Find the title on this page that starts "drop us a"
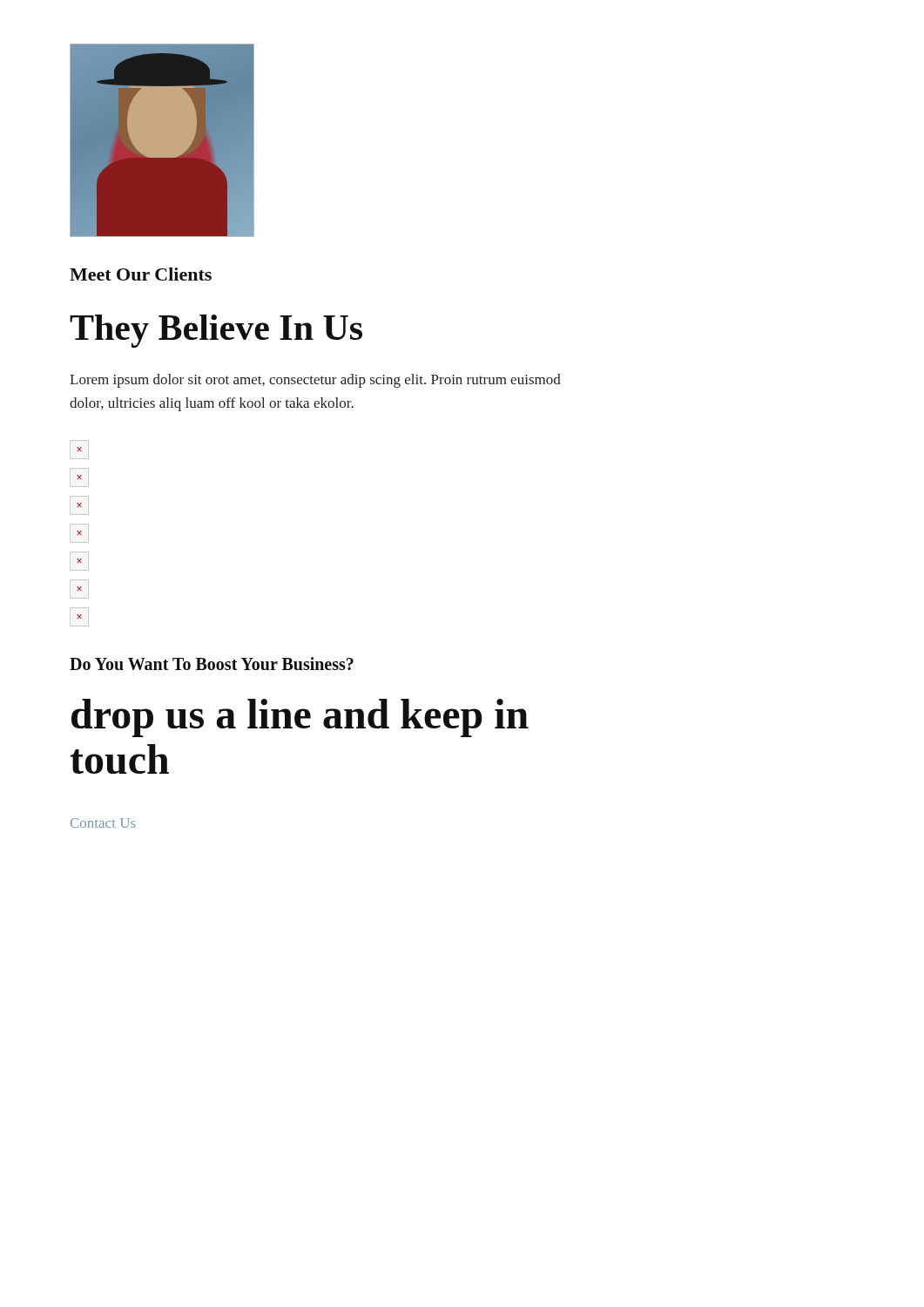Viewport: 924px width, 1307px height. tap(299, 737)
